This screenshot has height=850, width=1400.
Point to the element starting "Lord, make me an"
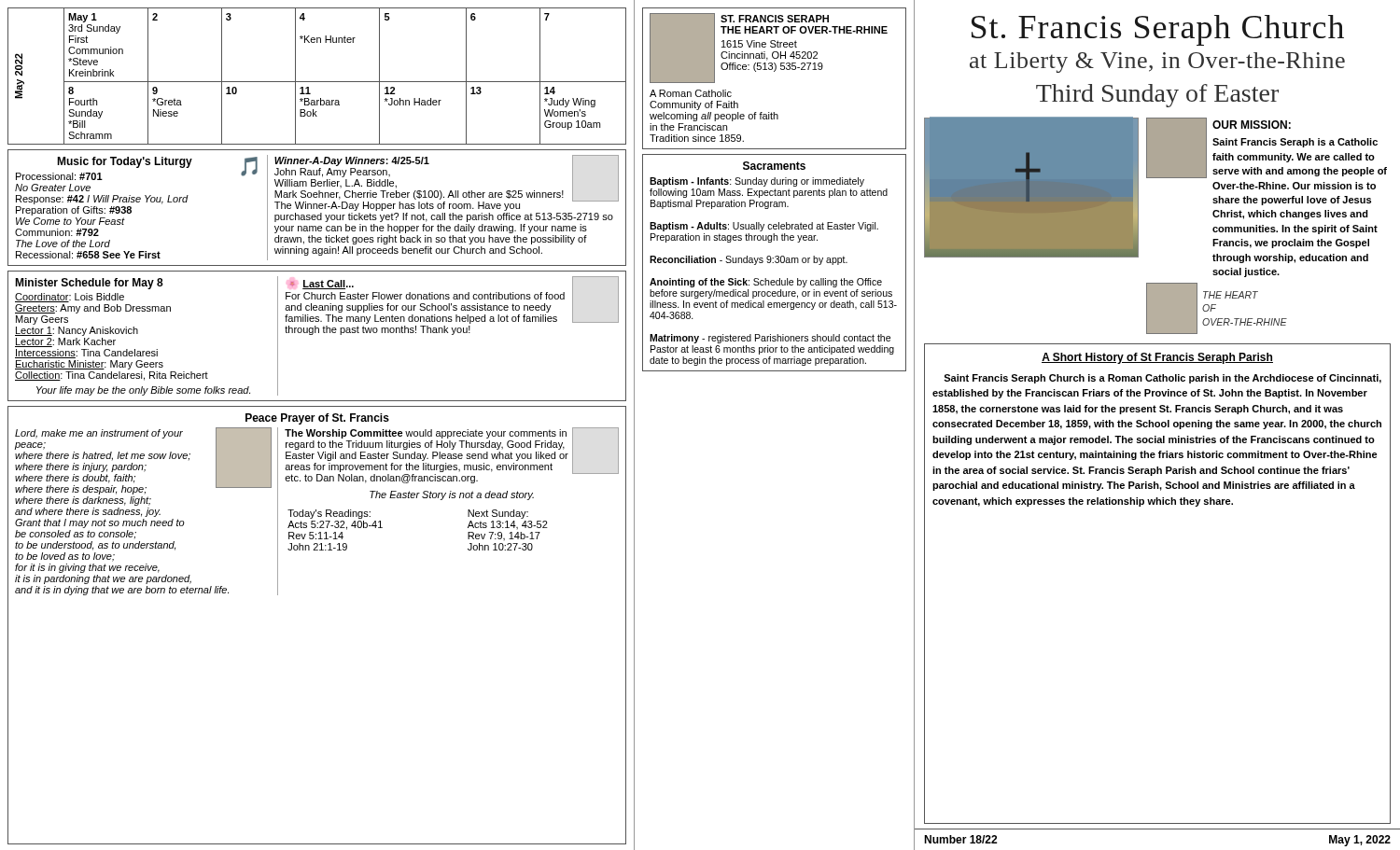(143, 511)
